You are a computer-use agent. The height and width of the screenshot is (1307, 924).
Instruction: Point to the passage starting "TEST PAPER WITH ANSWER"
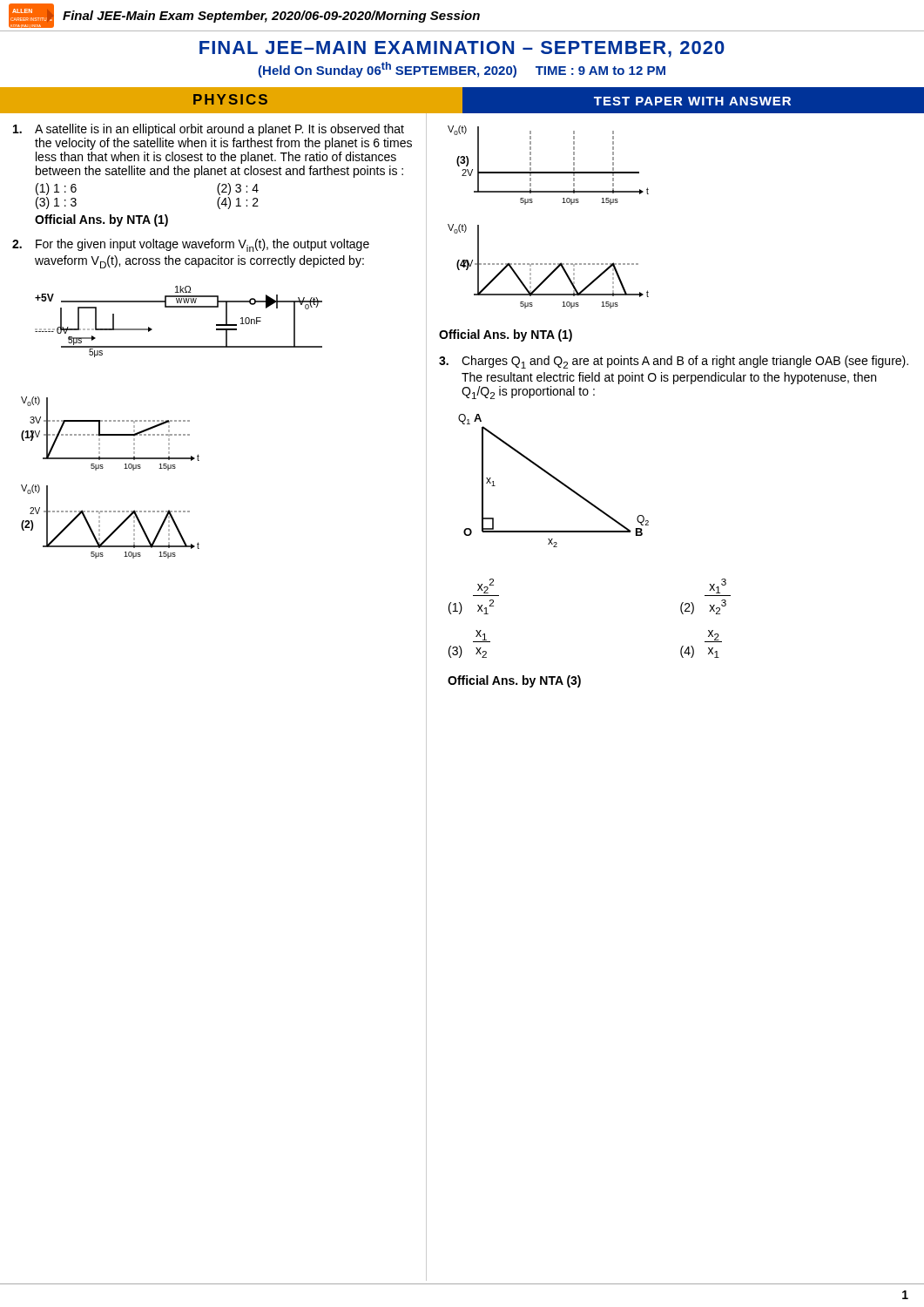[x=693, y=100]
